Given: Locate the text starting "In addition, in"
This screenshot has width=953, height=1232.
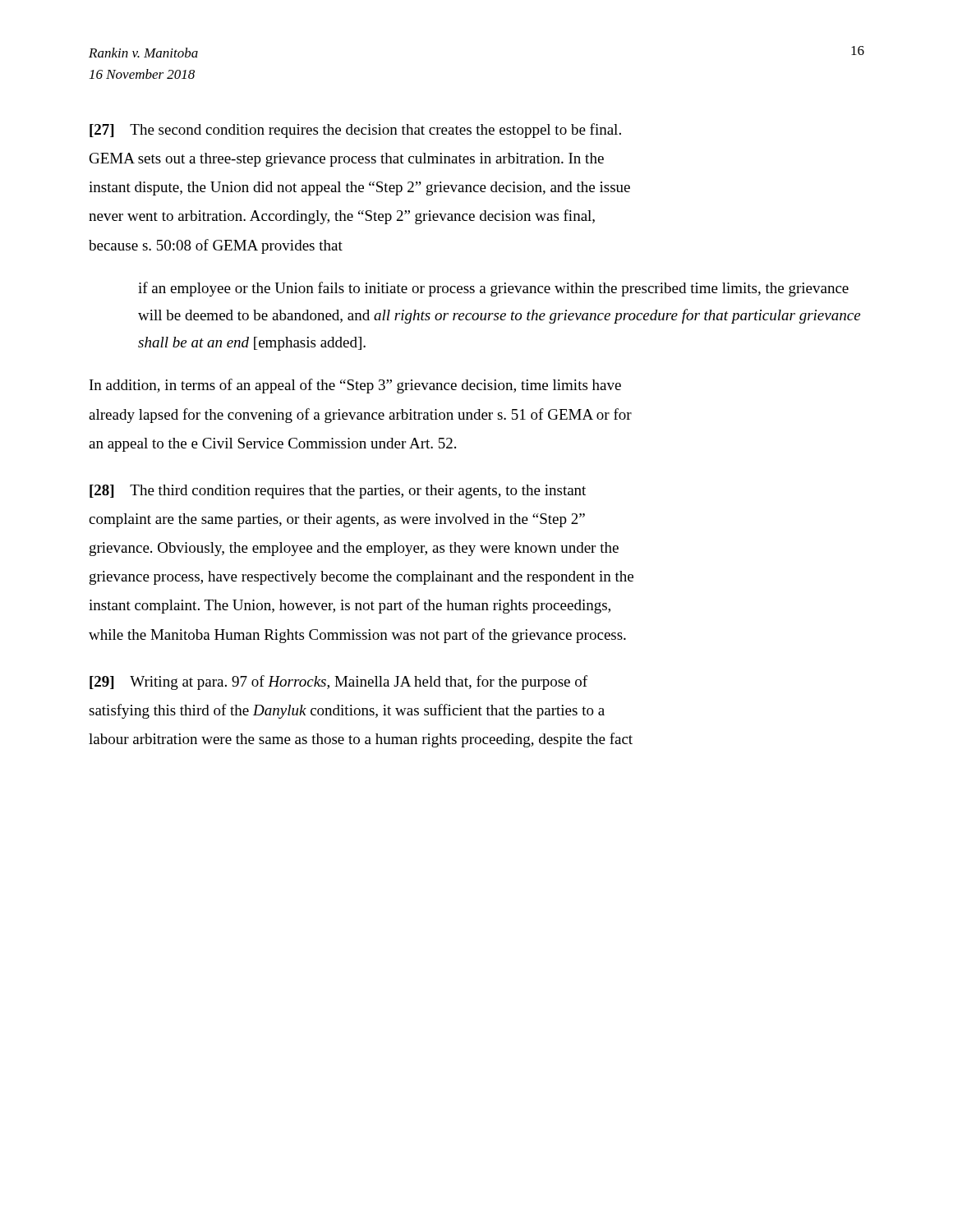Looking at the screenshot, I should tap(355, 385).
